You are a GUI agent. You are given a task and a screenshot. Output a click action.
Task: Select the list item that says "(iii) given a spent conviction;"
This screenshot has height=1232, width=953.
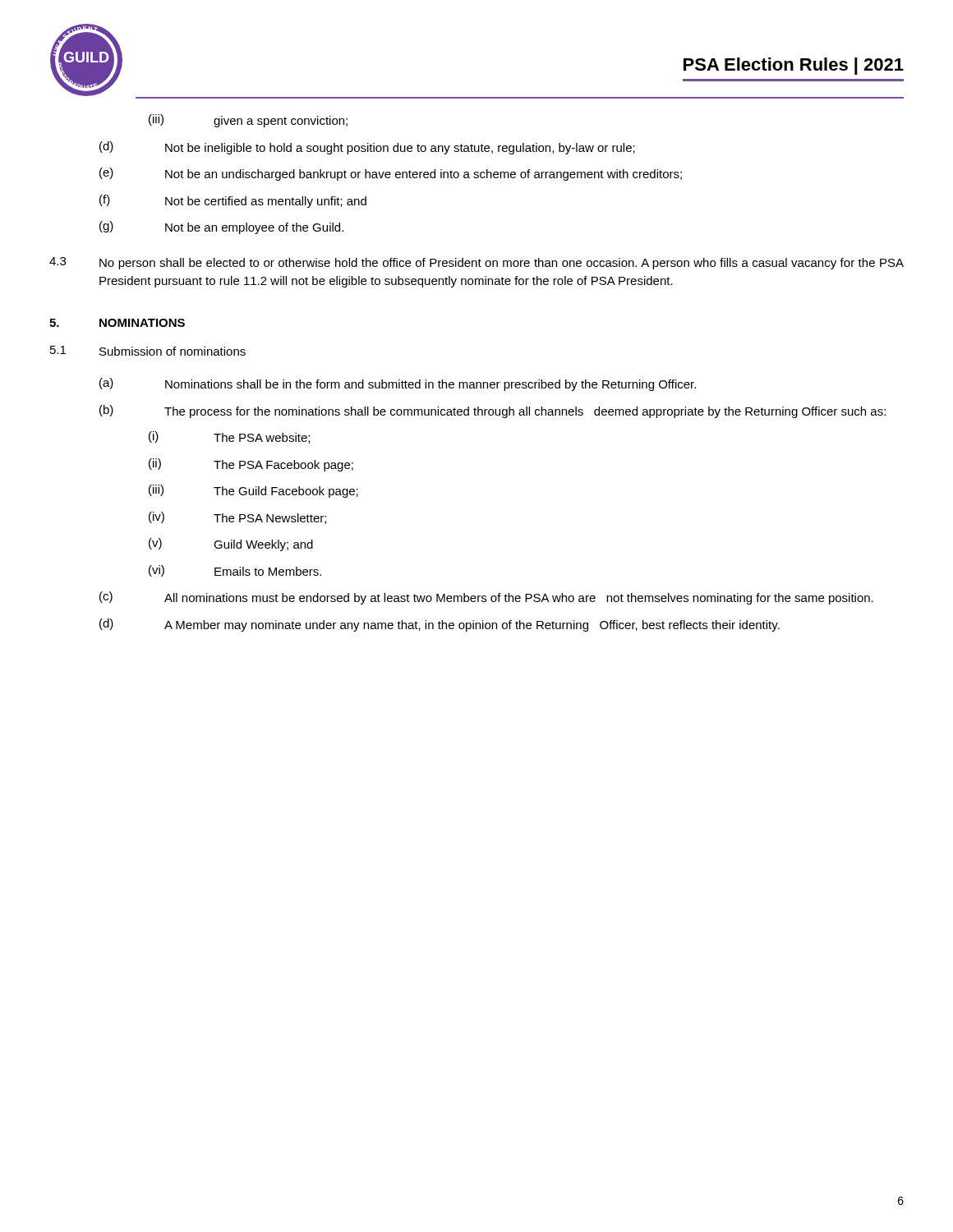248,121
